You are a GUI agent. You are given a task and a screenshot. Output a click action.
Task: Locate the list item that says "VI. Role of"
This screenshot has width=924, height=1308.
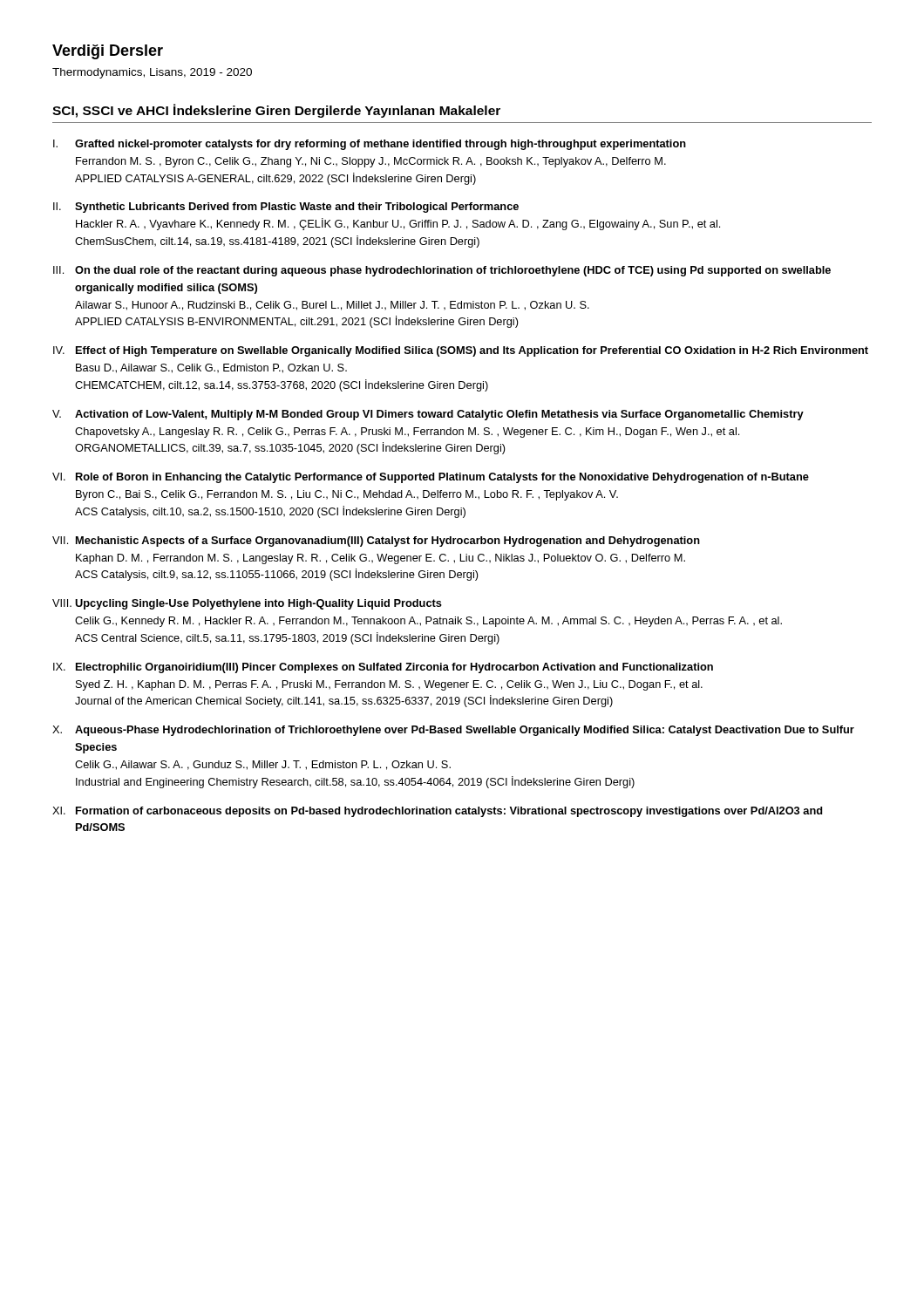tap(431, 494)
